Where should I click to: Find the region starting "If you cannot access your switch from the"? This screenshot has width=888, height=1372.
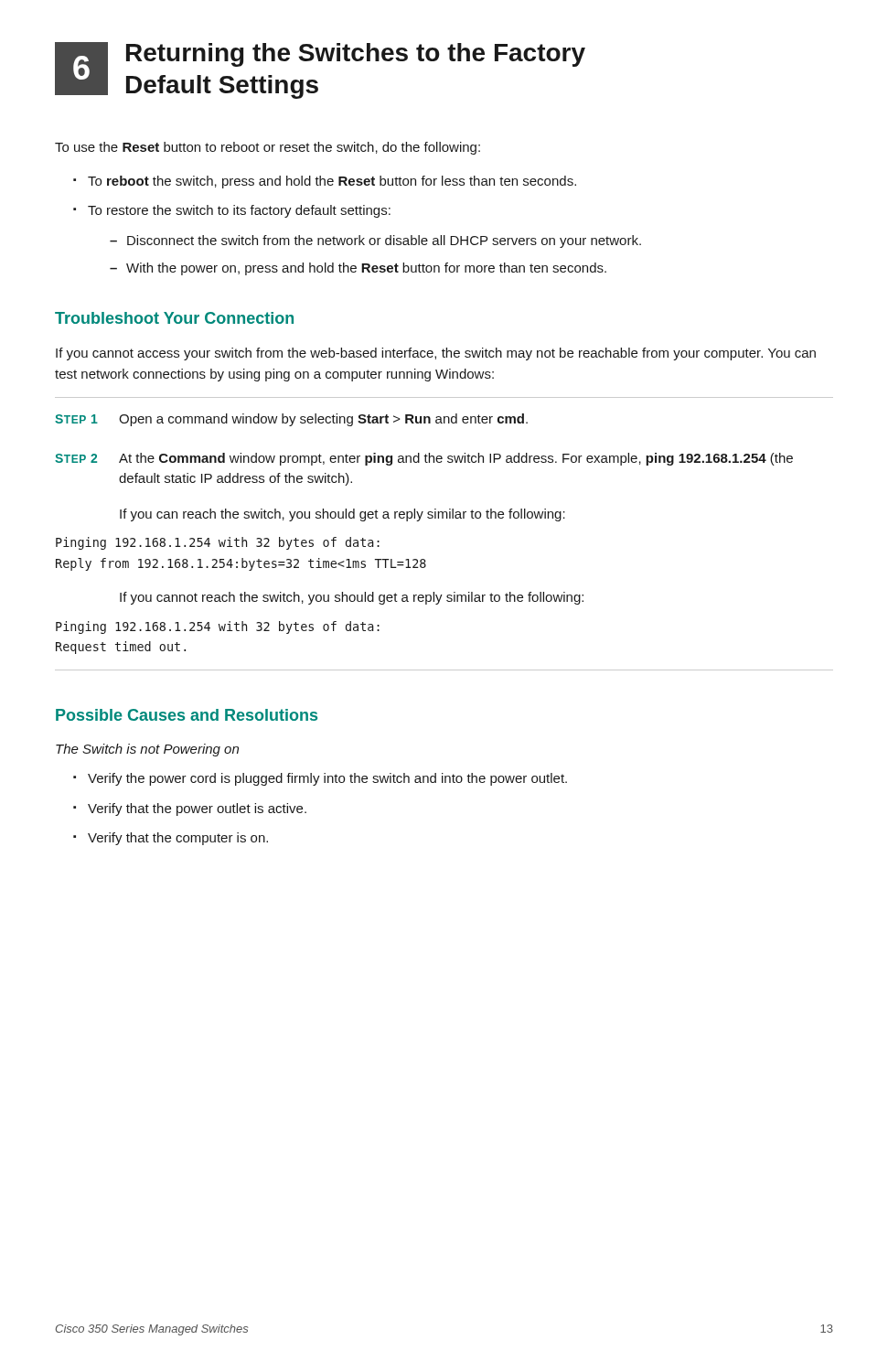[x=436, y=363]
